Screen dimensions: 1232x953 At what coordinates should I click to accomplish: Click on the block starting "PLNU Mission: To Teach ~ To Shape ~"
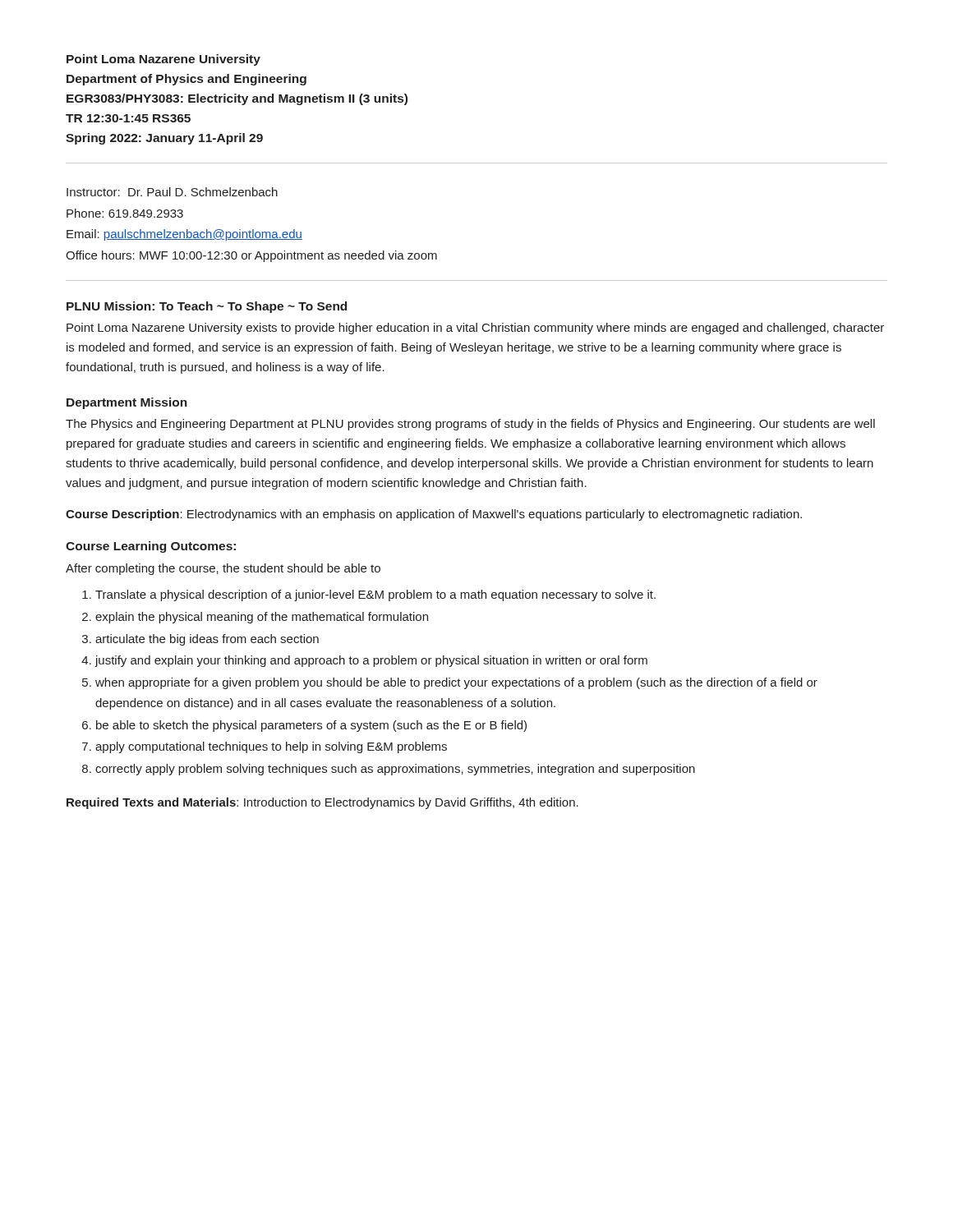(207, 306)
